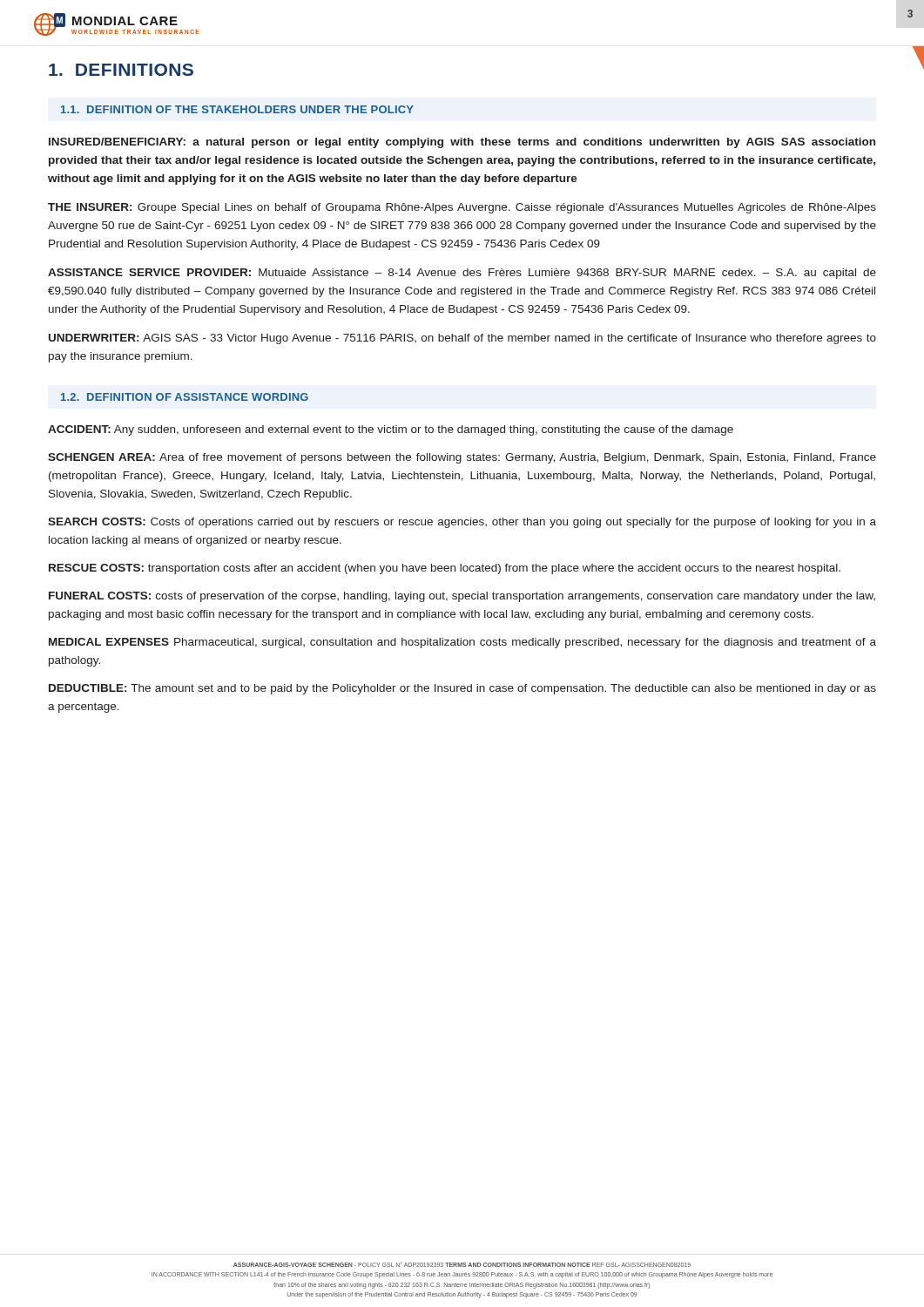Click on the passage starting "FUNERAL COSTS: costs of preservation"
The image size is (924, 1307).
[x=462, y=605]
